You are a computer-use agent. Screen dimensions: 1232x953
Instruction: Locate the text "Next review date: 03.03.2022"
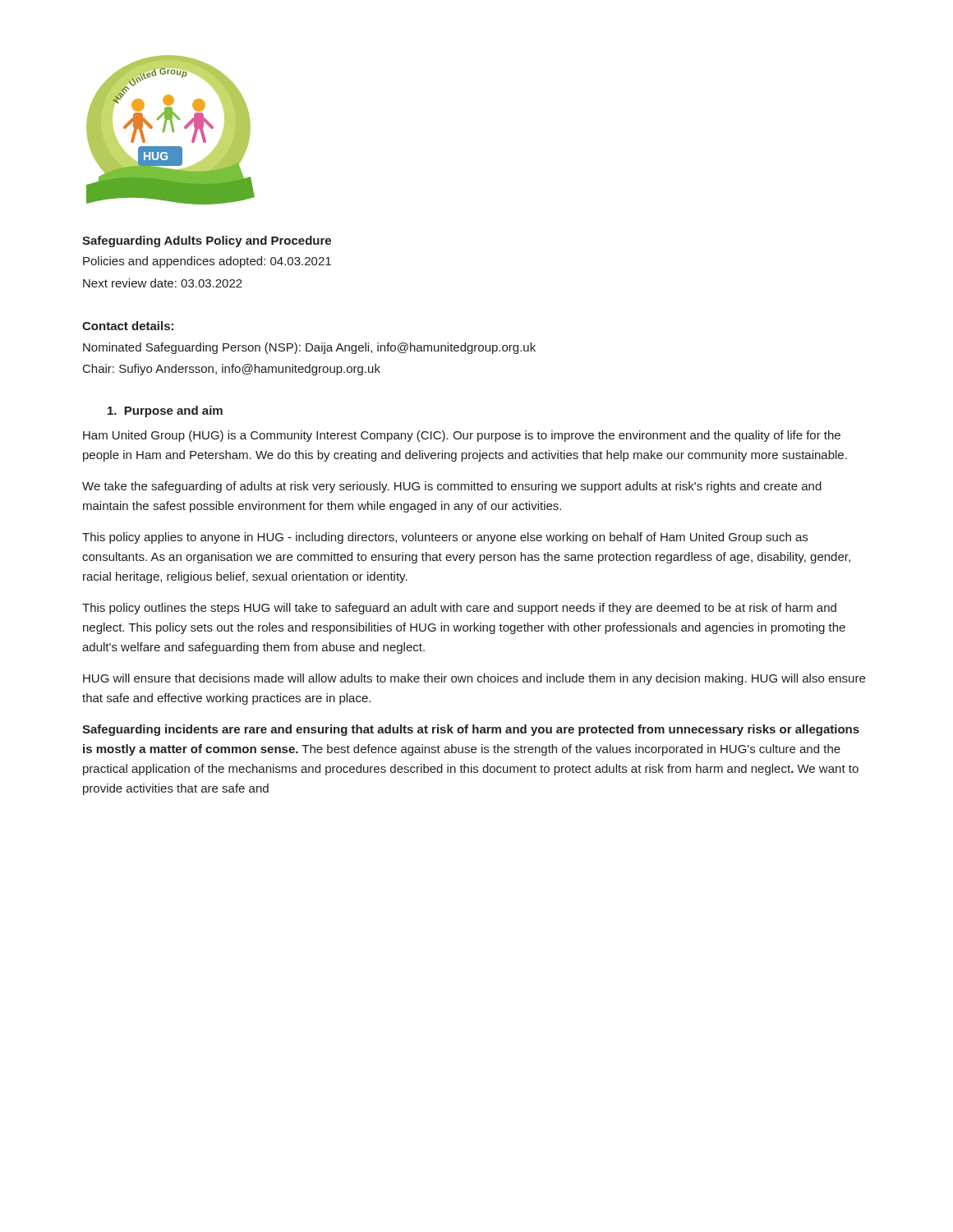162,283
